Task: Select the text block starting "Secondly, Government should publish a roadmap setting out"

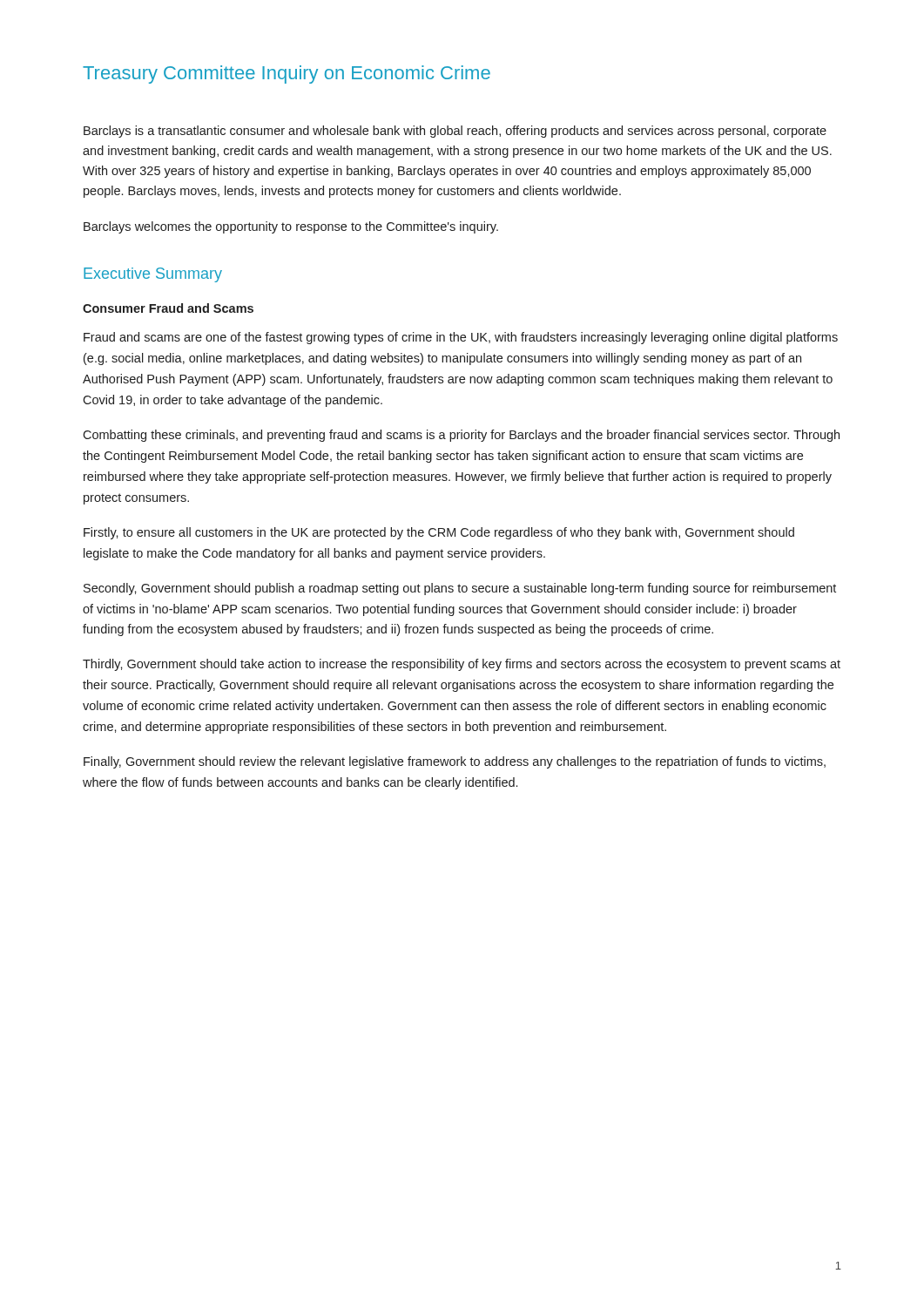Action: 462,610
